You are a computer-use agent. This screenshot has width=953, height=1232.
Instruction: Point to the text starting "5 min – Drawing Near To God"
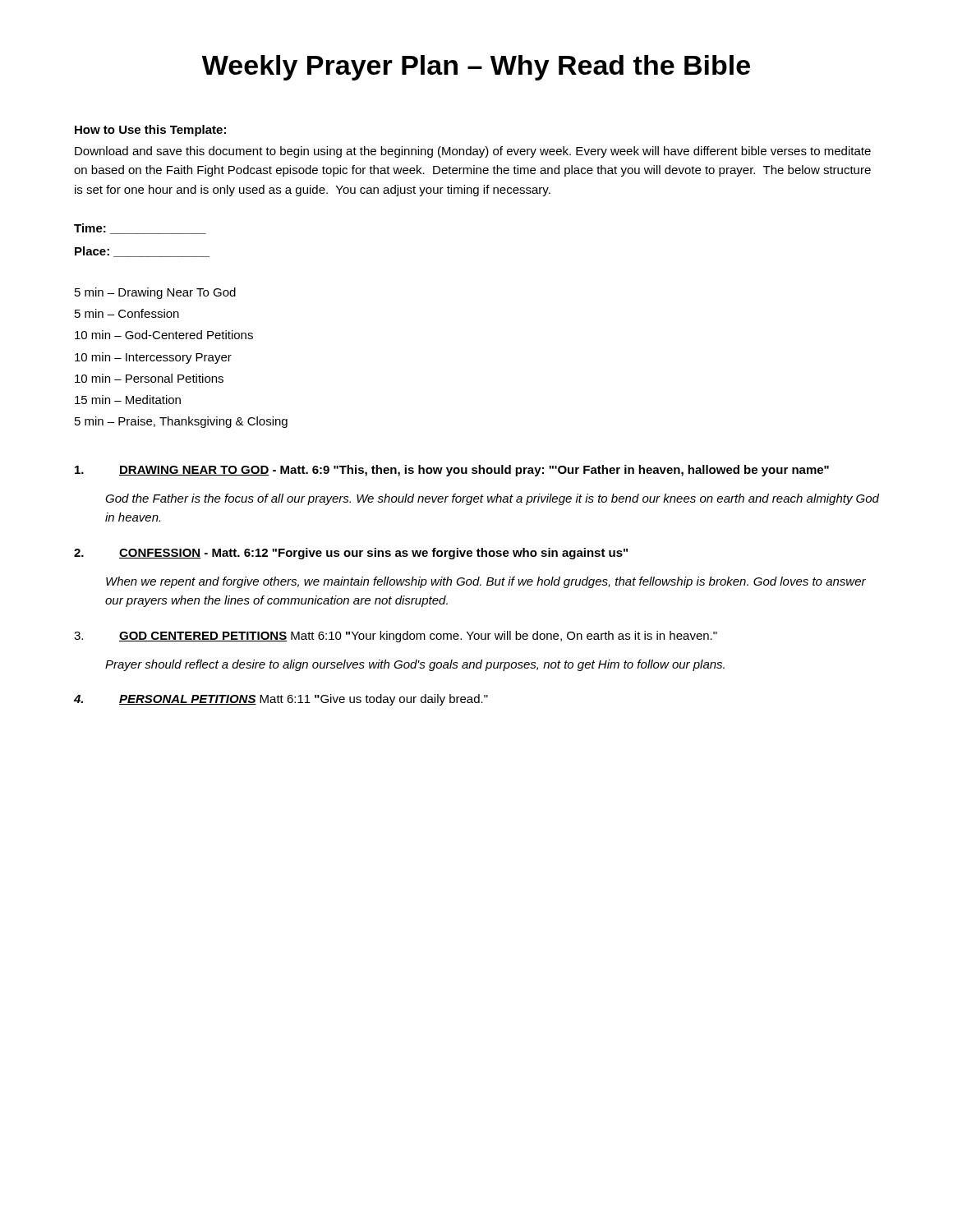[155, 293]
